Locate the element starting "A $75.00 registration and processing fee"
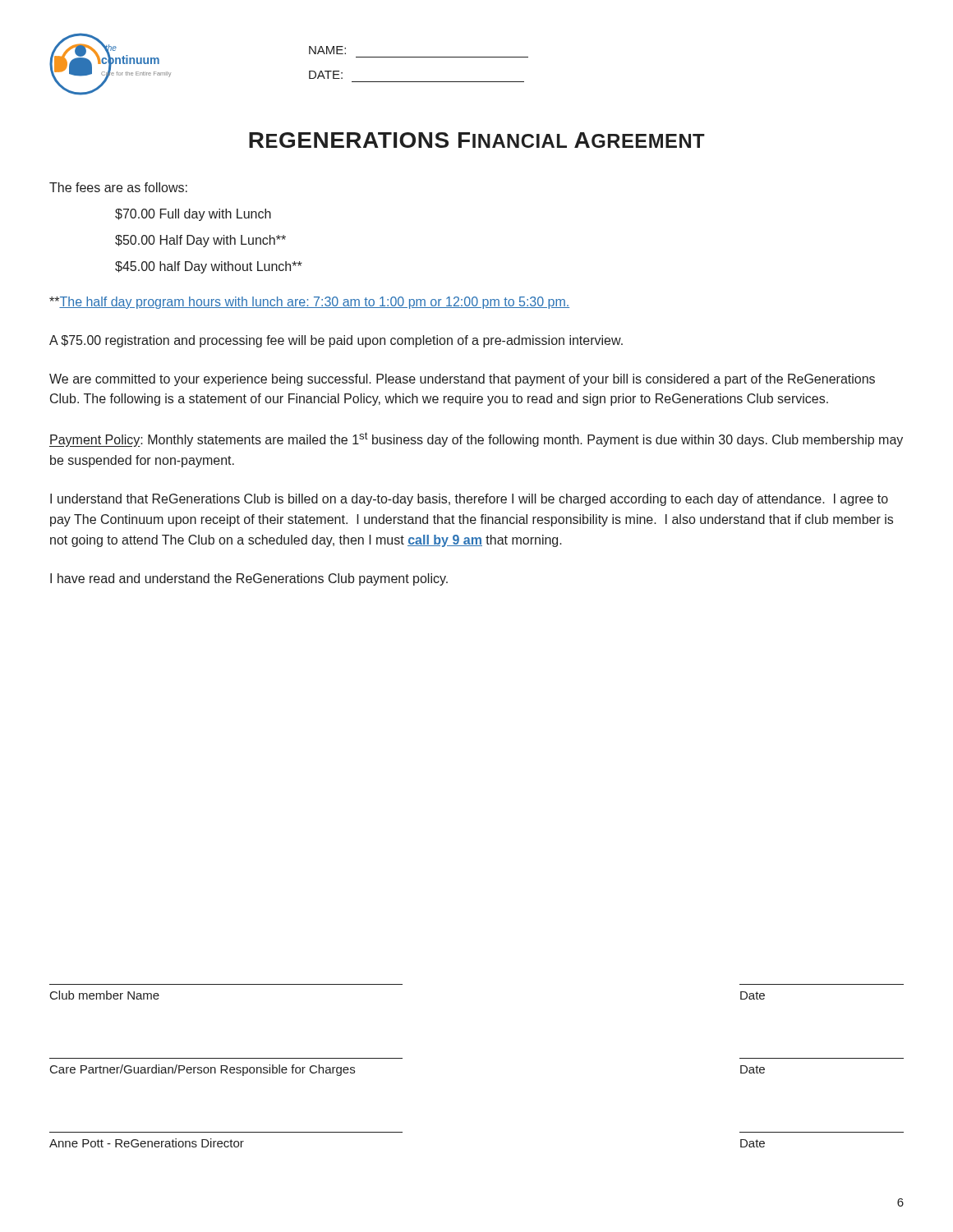This screenshot has height=1232, width=953. pyautogui.click(x=336, y=340)
